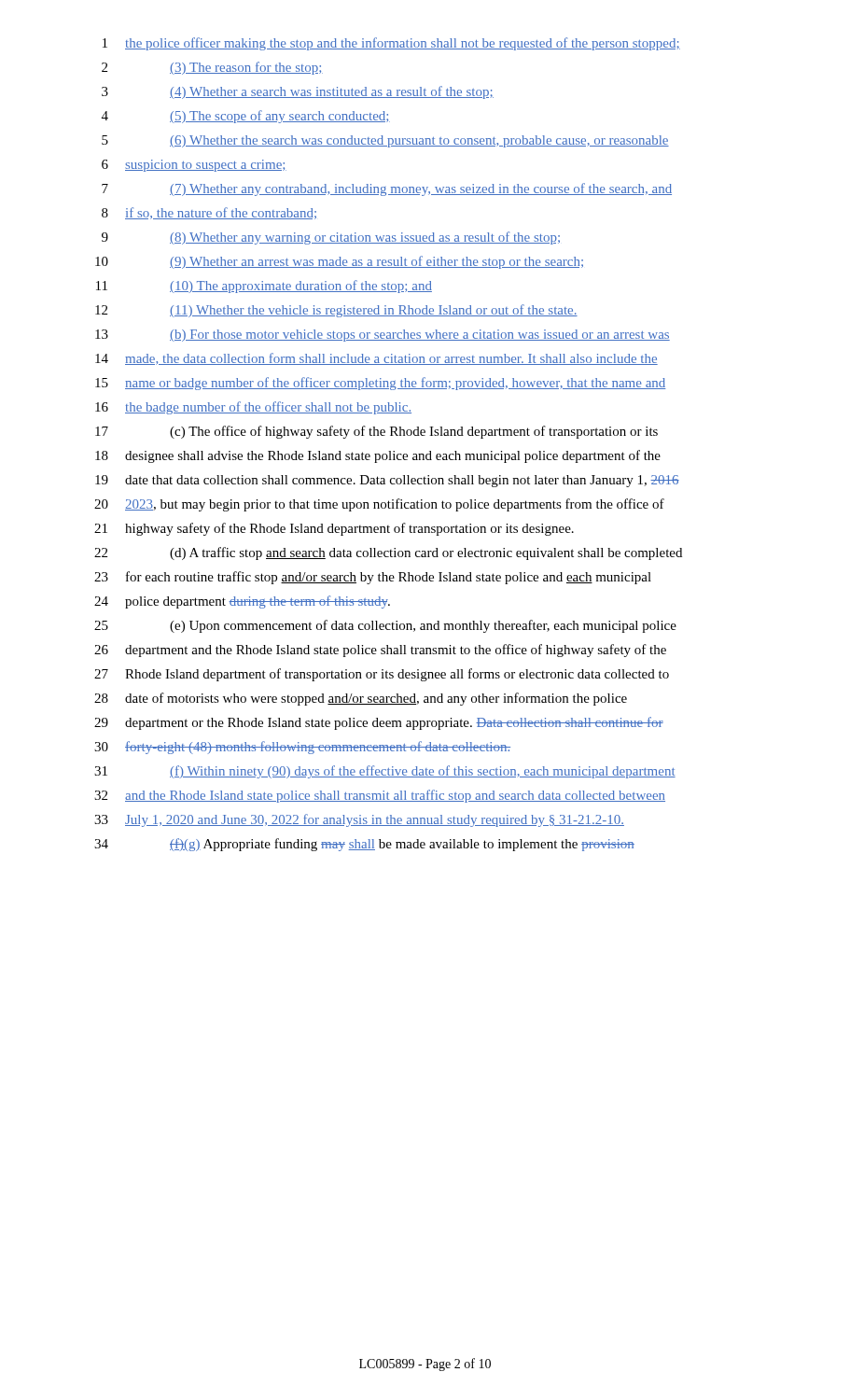Find the list item that says "3 (4) Whether"

[434, 92]
